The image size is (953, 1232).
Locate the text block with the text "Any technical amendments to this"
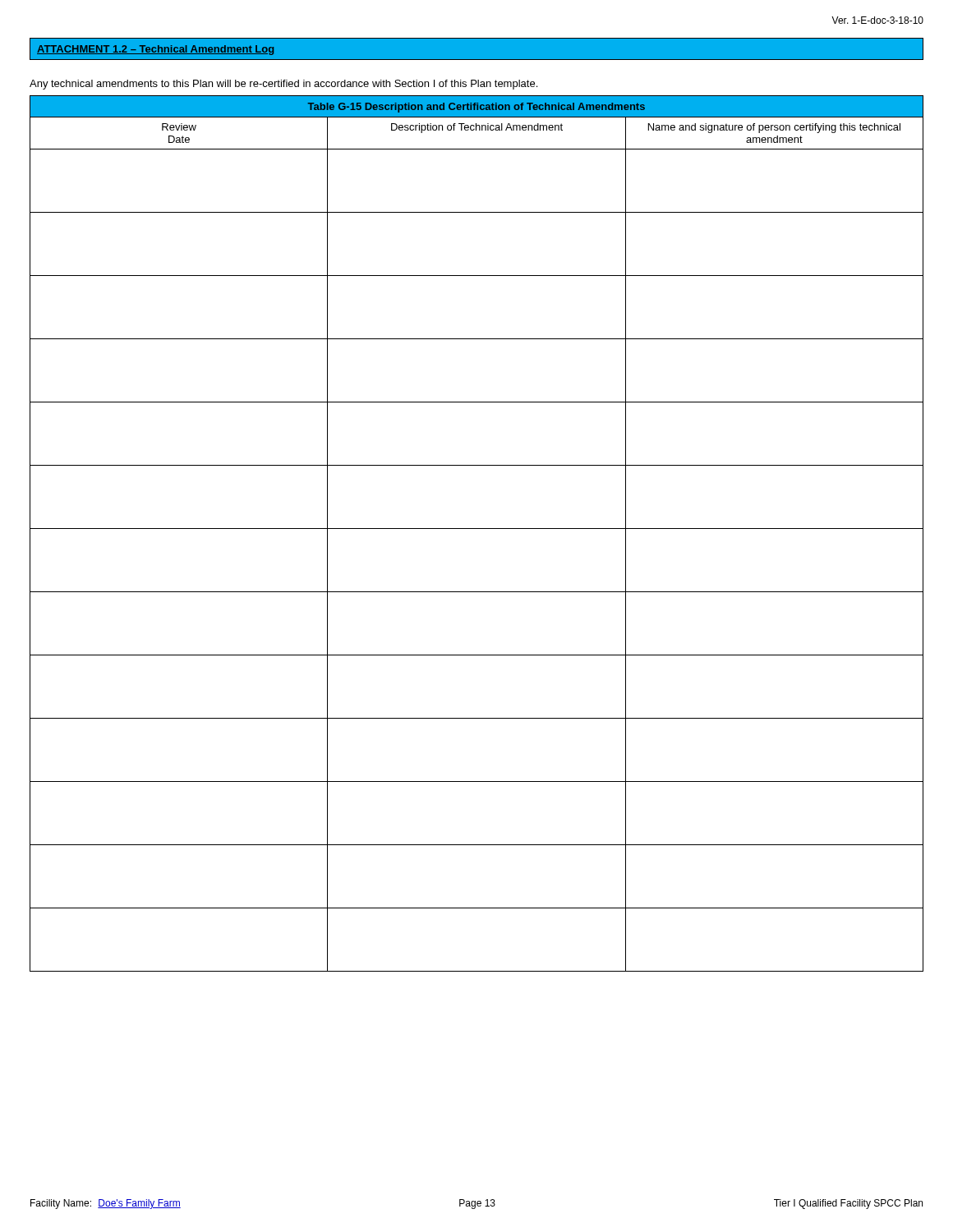[284, 83]
